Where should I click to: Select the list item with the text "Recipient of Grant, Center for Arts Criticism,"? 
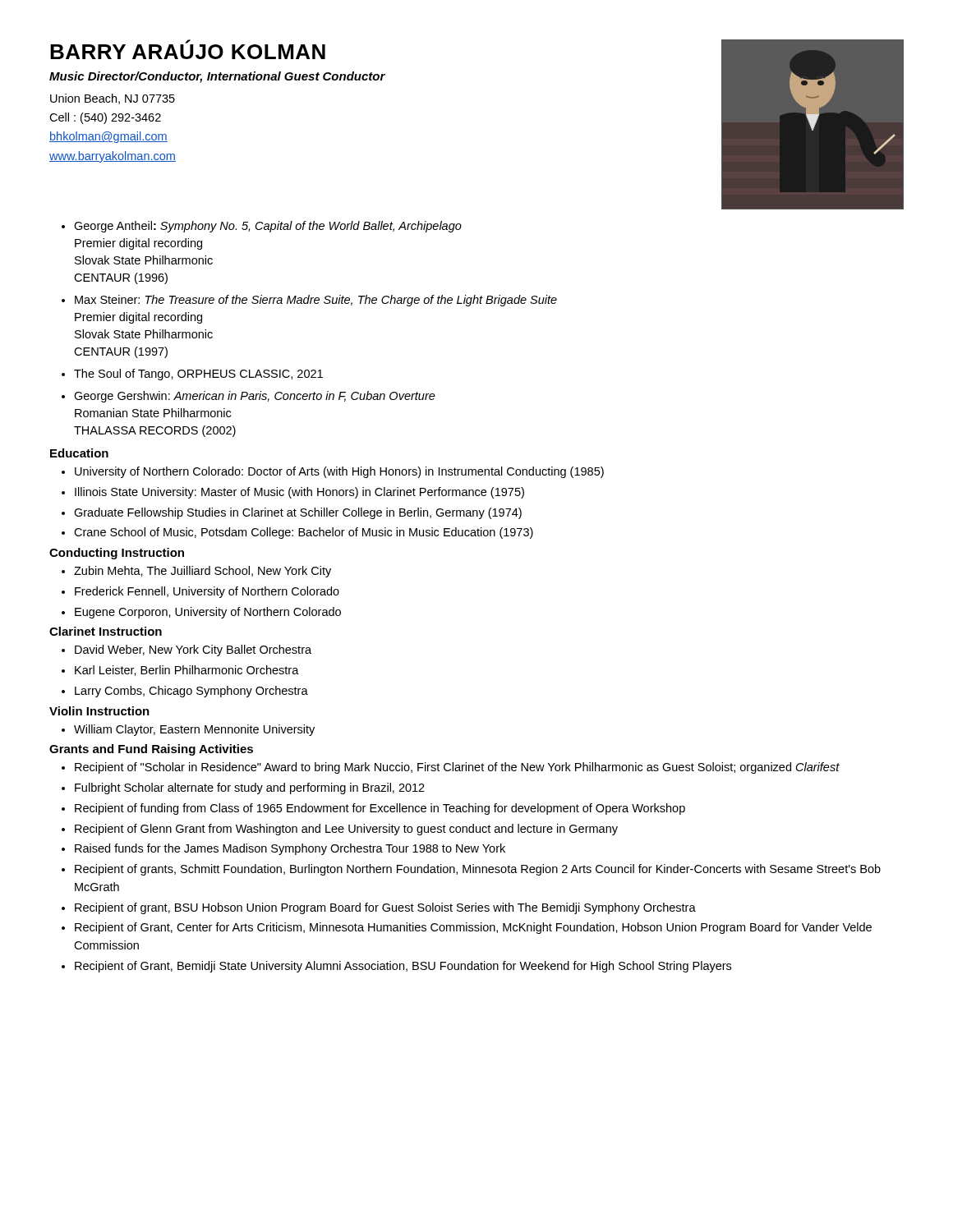[x=473, y=937]
